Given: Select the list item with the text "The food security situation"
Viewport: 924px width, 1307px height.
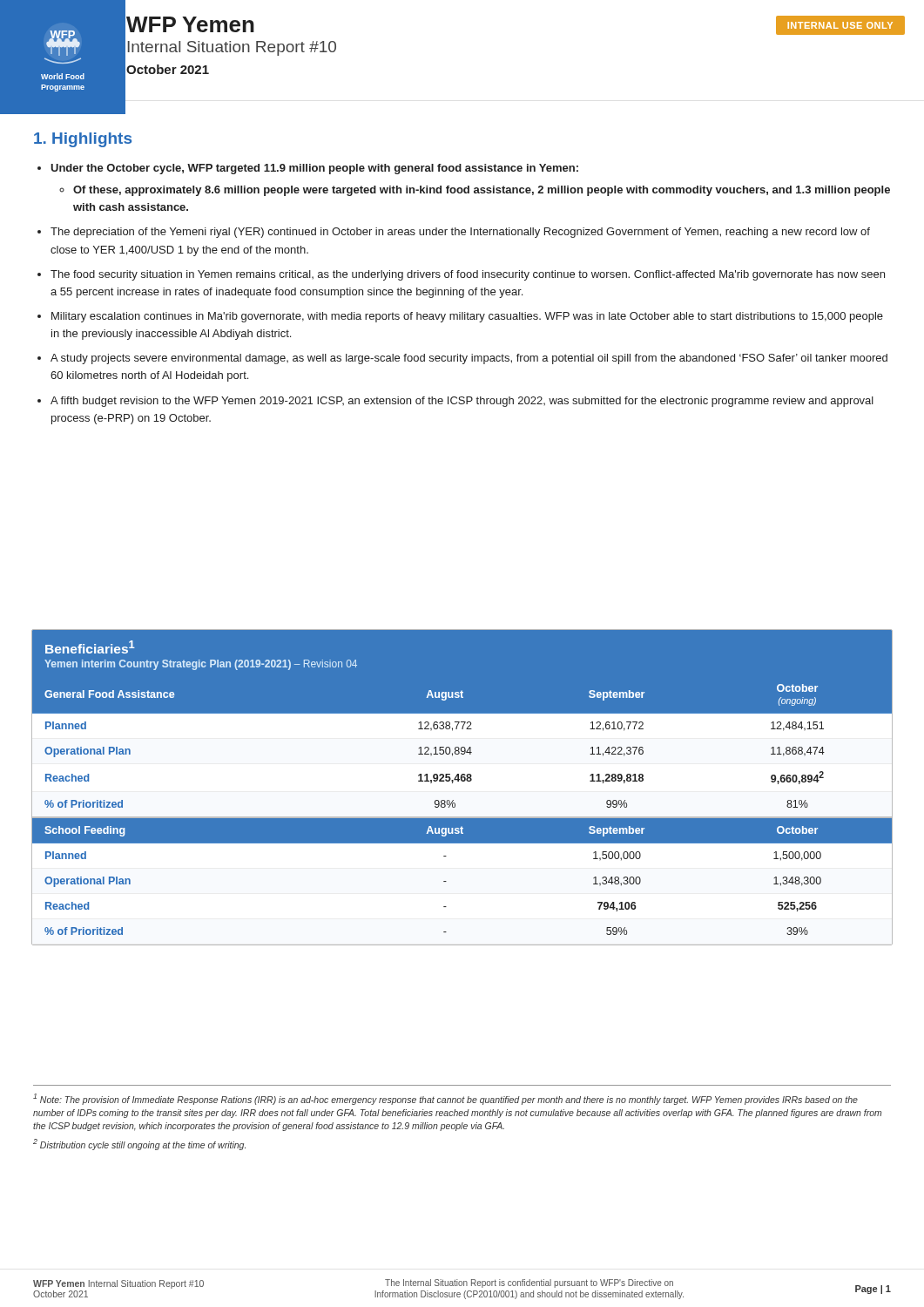Looking at the screenshot, I should (x=468, y=283).
